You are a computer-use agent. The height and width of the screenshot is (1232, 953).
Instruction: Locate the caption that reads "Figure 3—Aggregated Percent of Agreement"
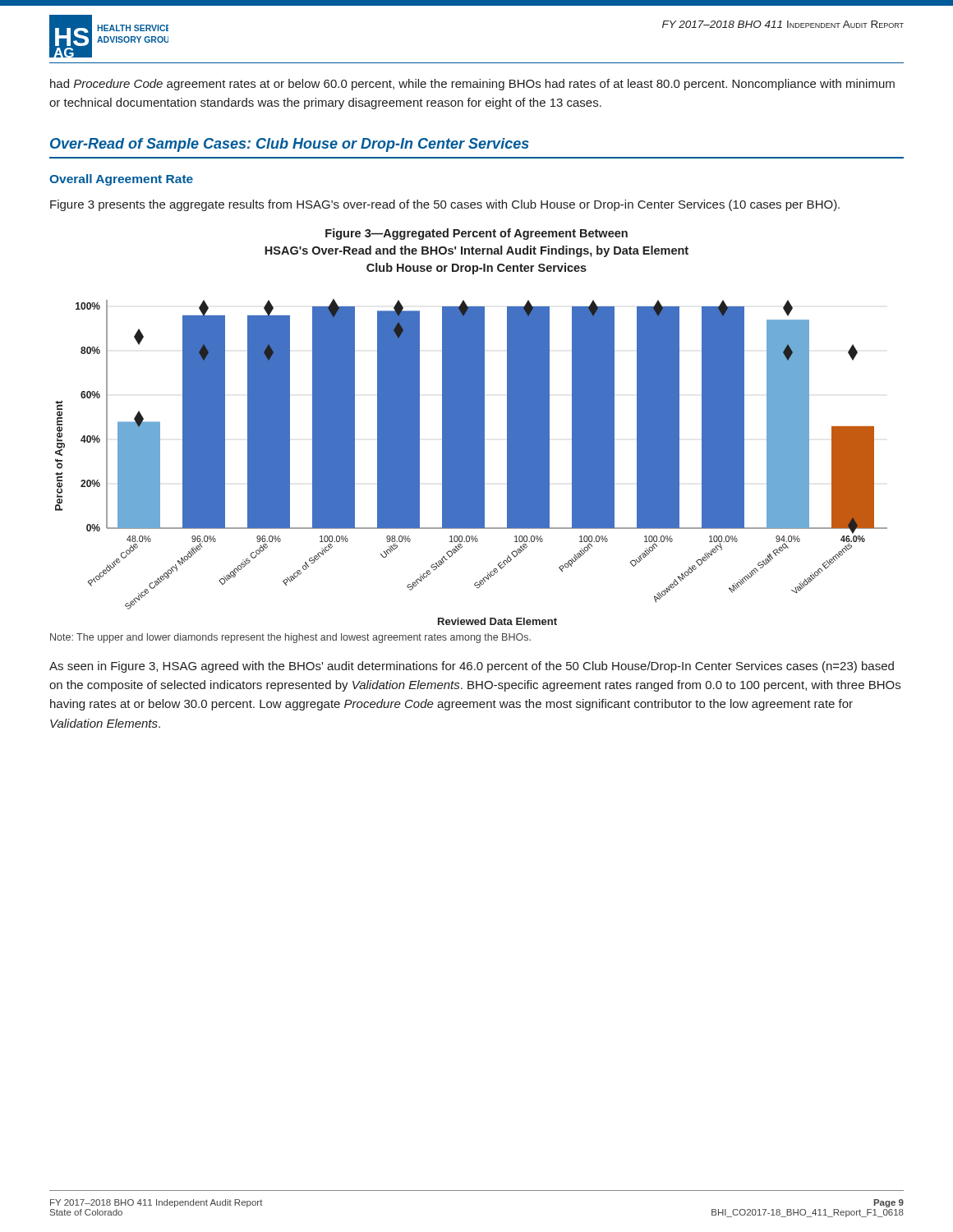476,250
